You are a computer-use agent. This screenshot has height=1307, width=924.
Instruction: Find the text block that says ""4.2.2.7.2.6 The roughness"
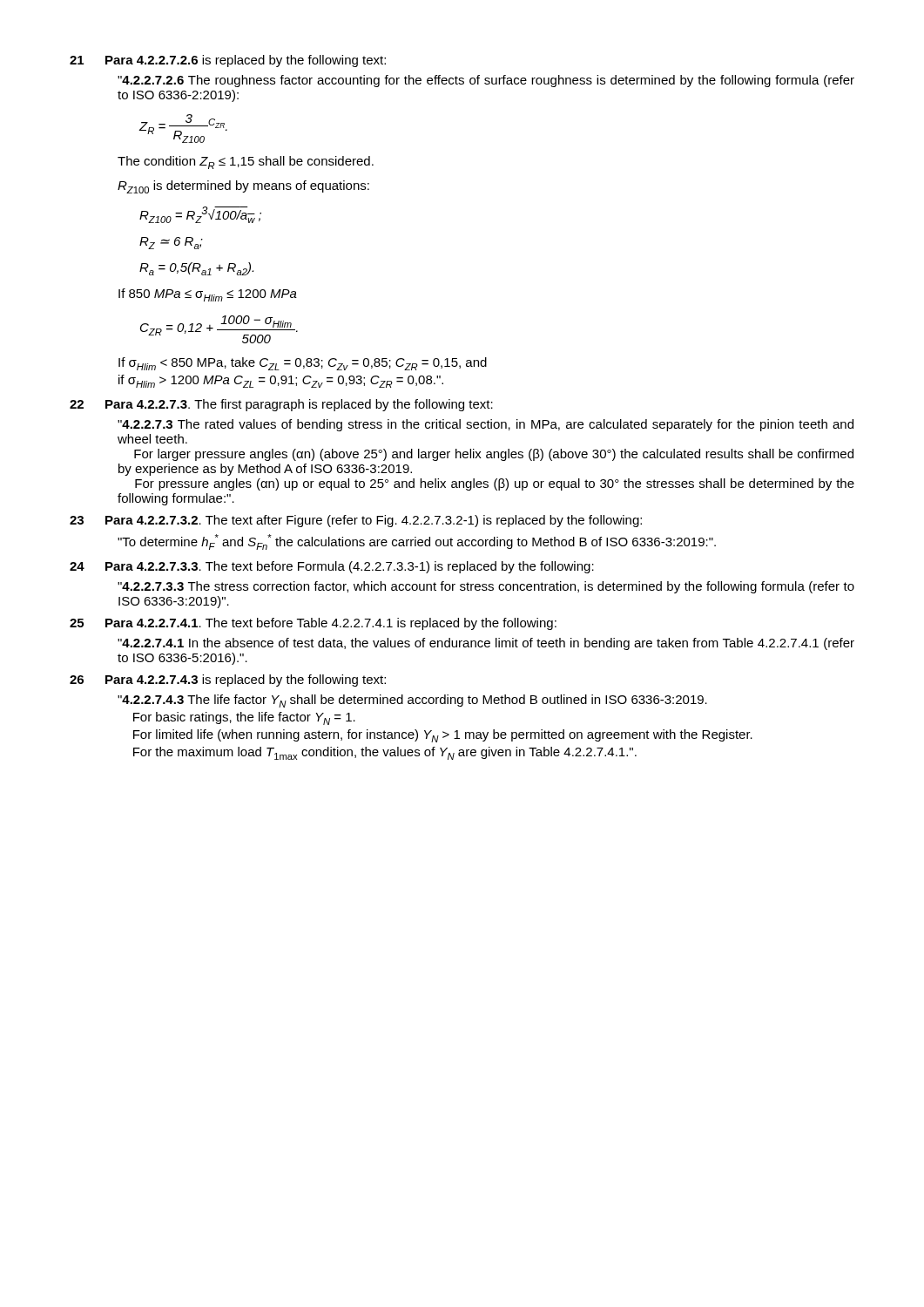tap(486, 87)
